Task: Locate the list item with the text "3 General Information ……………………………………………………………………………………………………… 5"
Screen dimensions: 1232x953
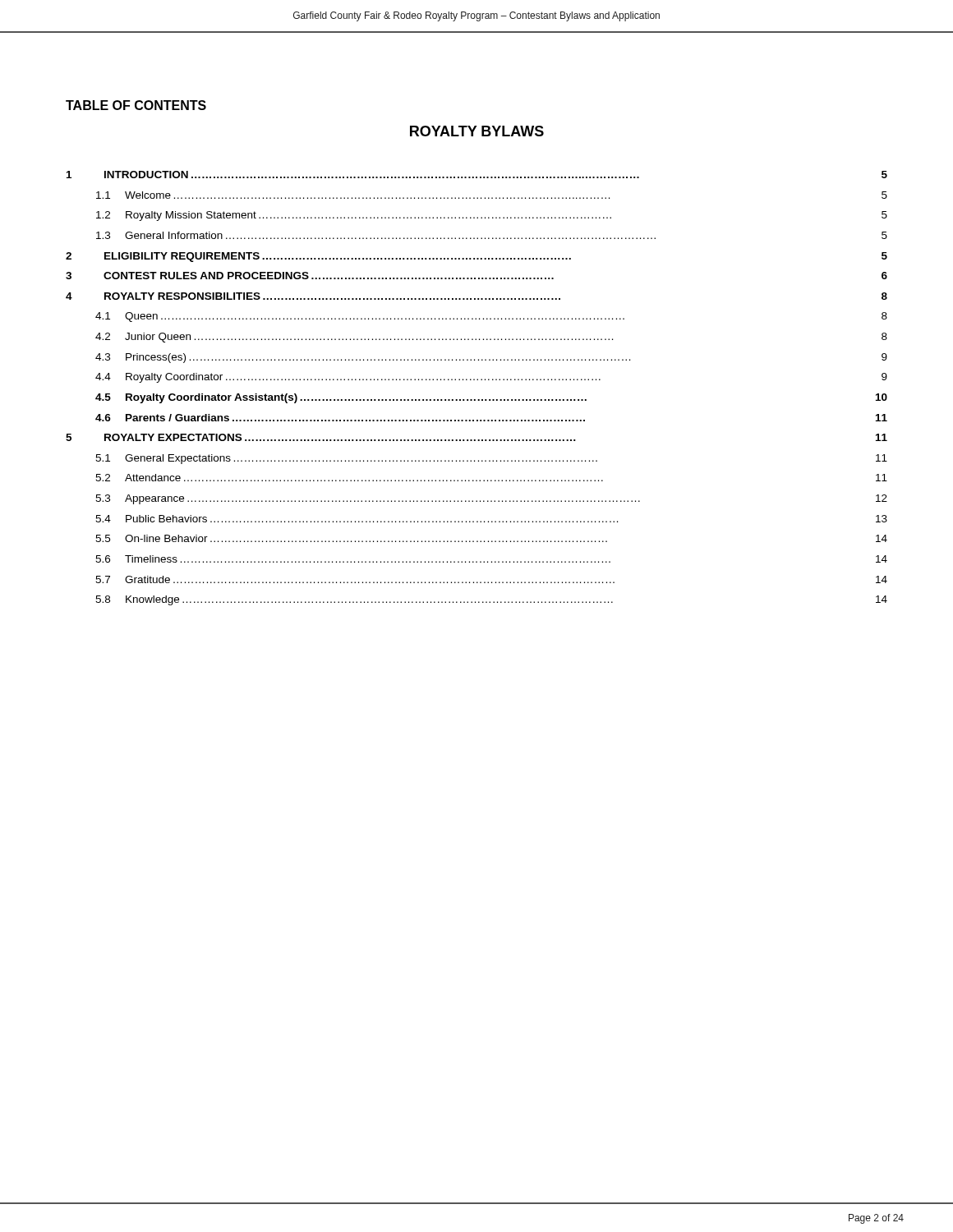Action: click(491, 235)
